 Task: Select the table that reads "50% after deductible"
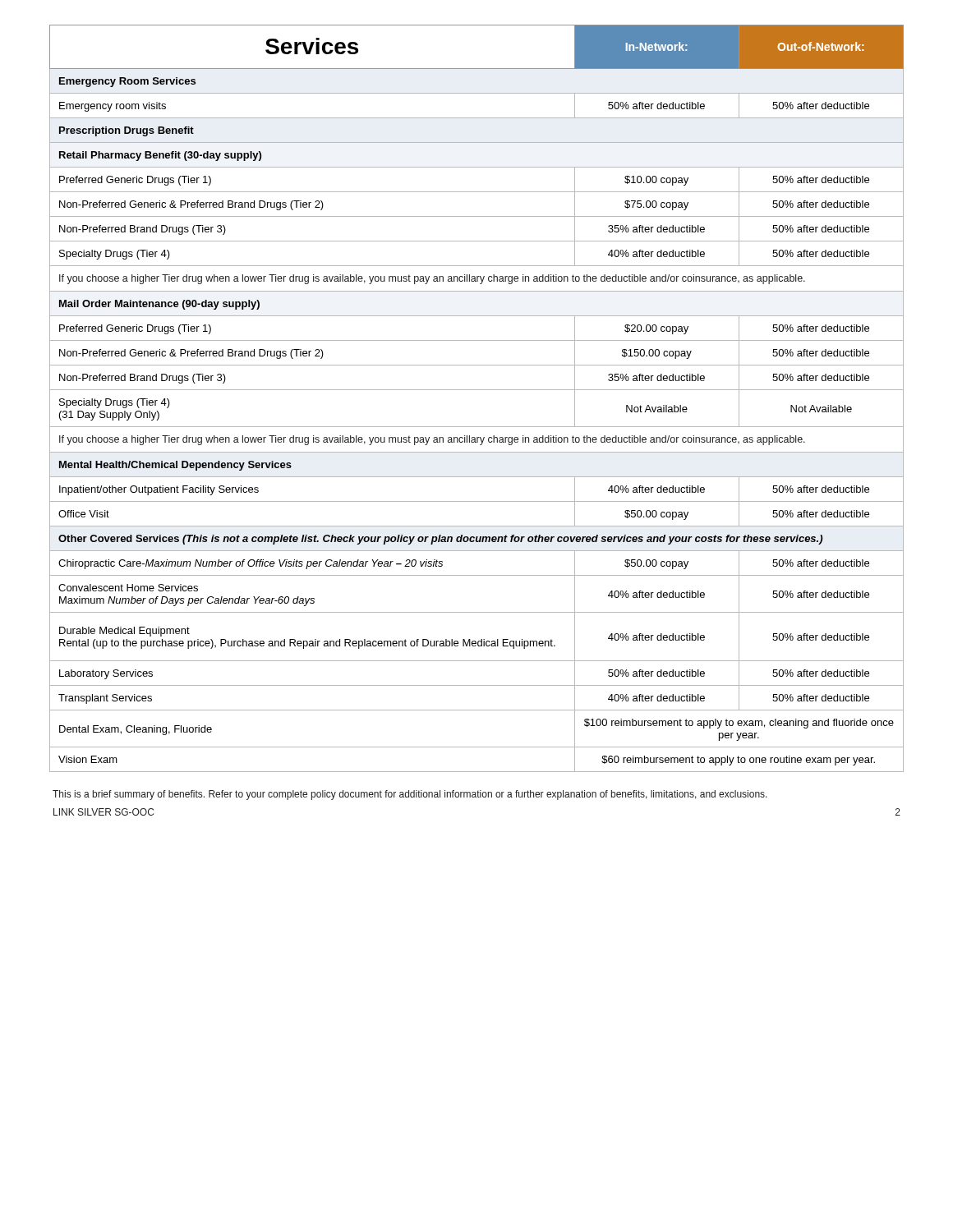(476, 398)
